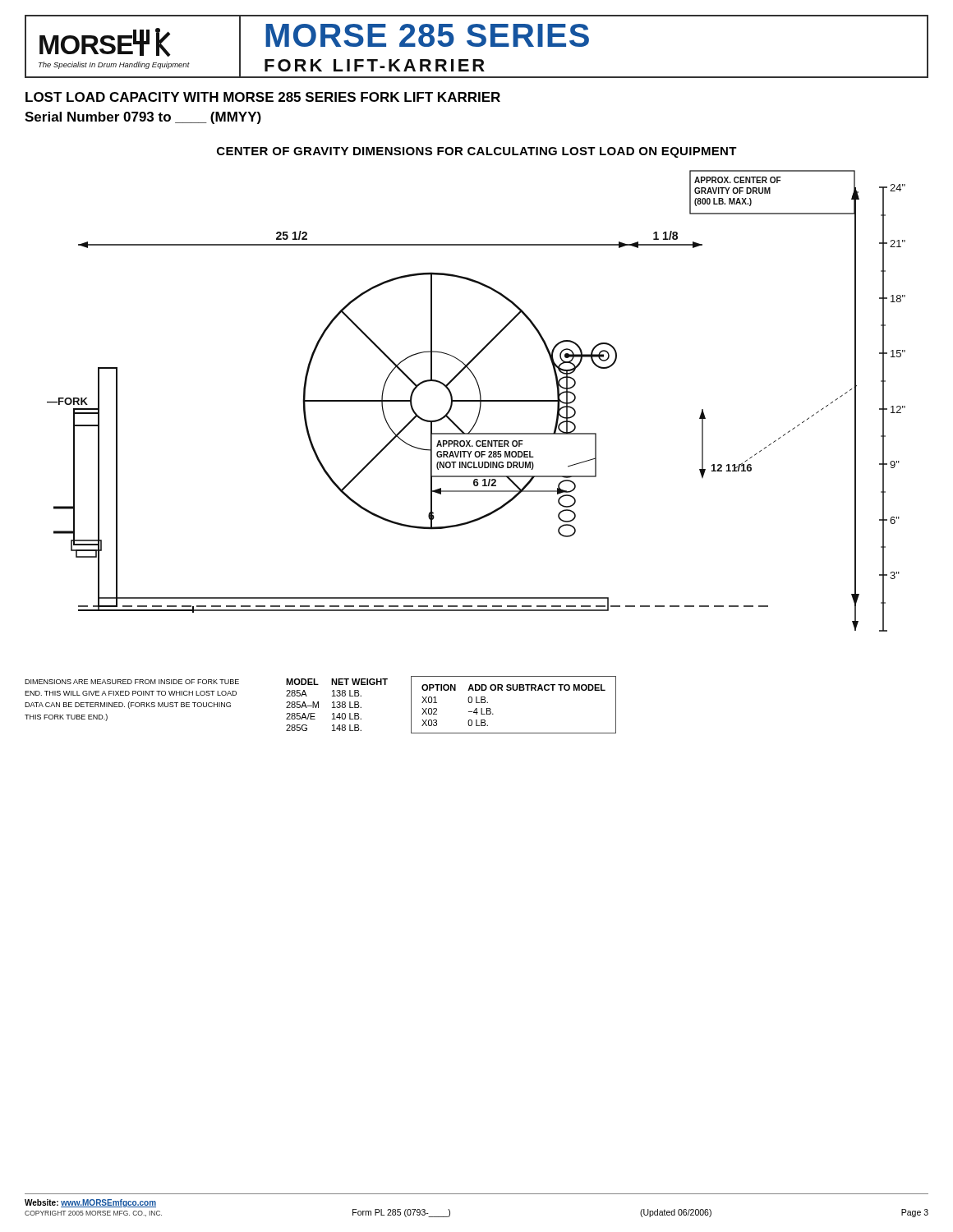Screen dimensions: 1232x953
Task: Click the title
Action: (476, 107)
